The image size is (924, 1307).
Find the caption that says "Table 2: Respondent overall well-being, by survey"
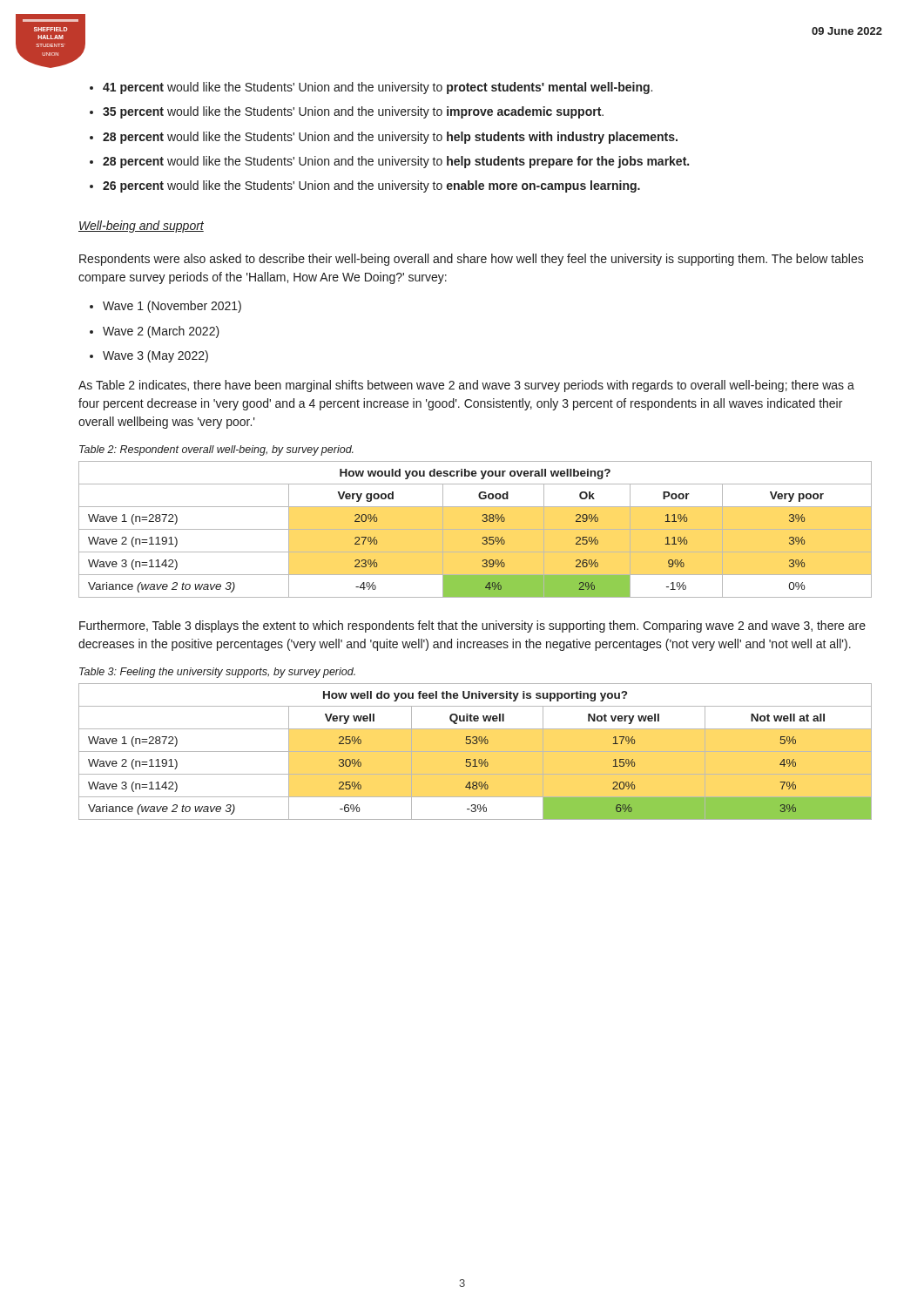tap(216, 450)
